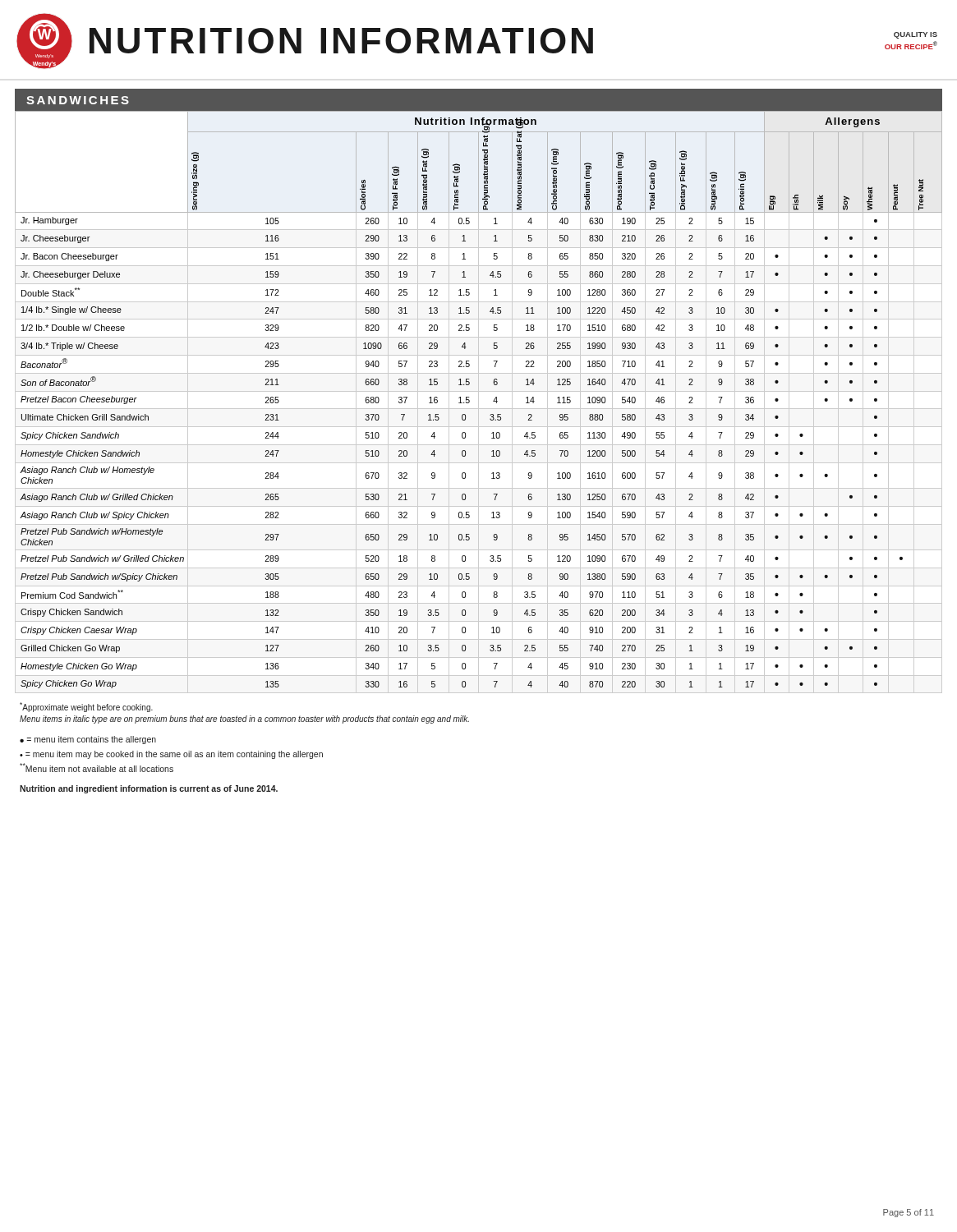Select the list item that reads "• = menu item may be cooked in"

point(171,754)
